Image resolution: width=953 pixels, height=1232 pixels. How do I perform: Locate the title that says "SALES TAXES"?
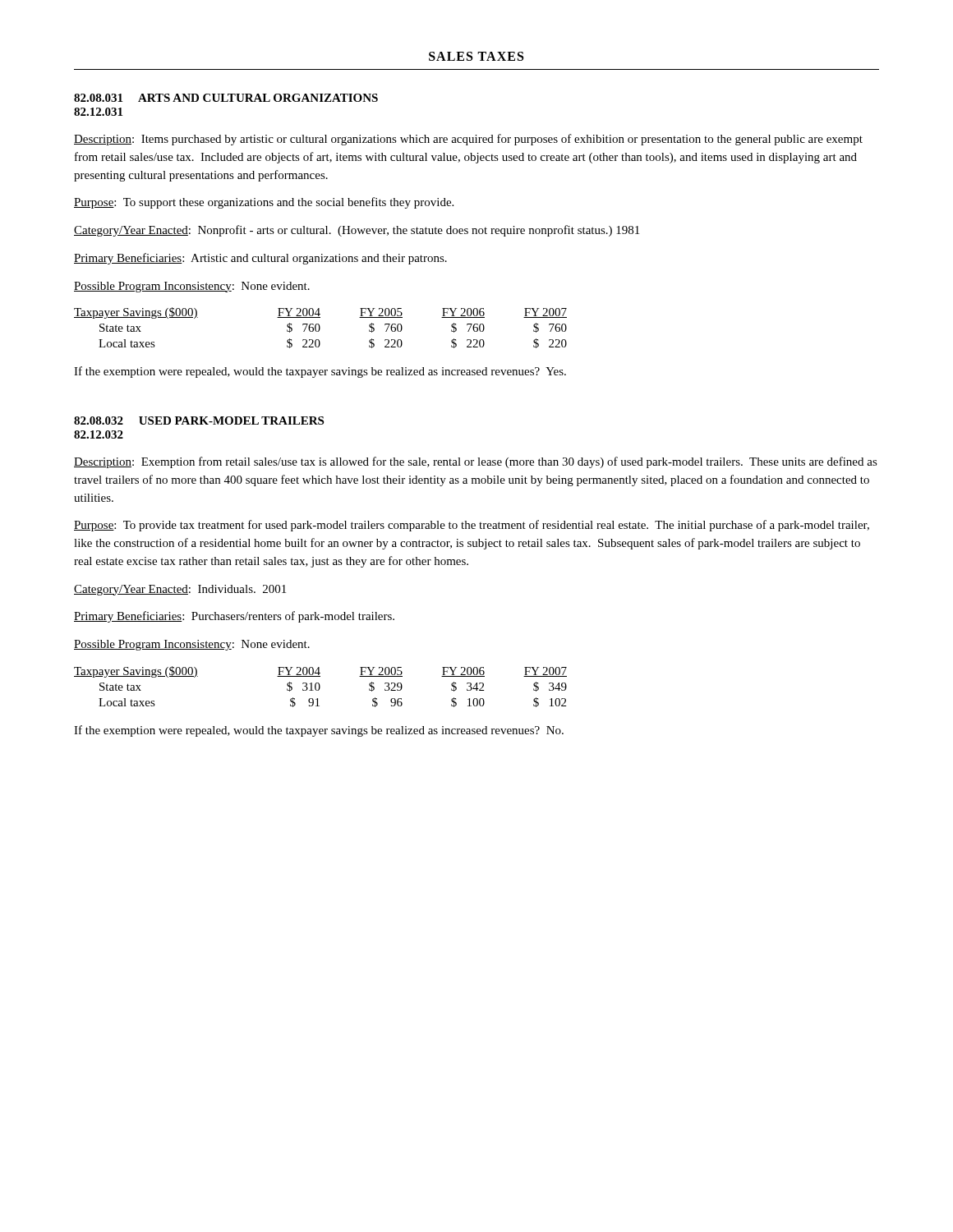tap(476, 56)
